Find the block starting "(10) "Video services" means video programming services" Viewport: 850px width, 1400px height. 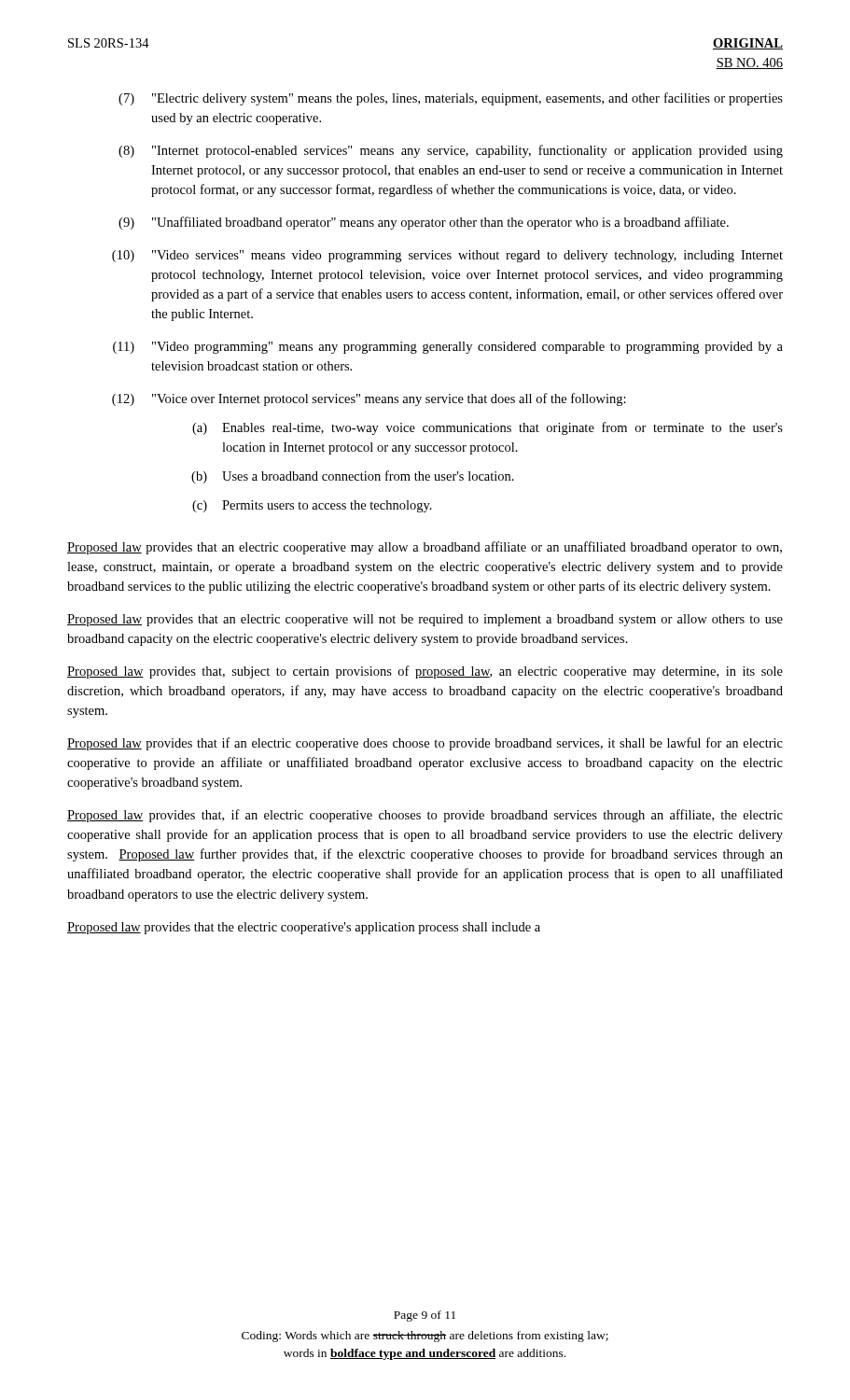[x=425, y=285]
